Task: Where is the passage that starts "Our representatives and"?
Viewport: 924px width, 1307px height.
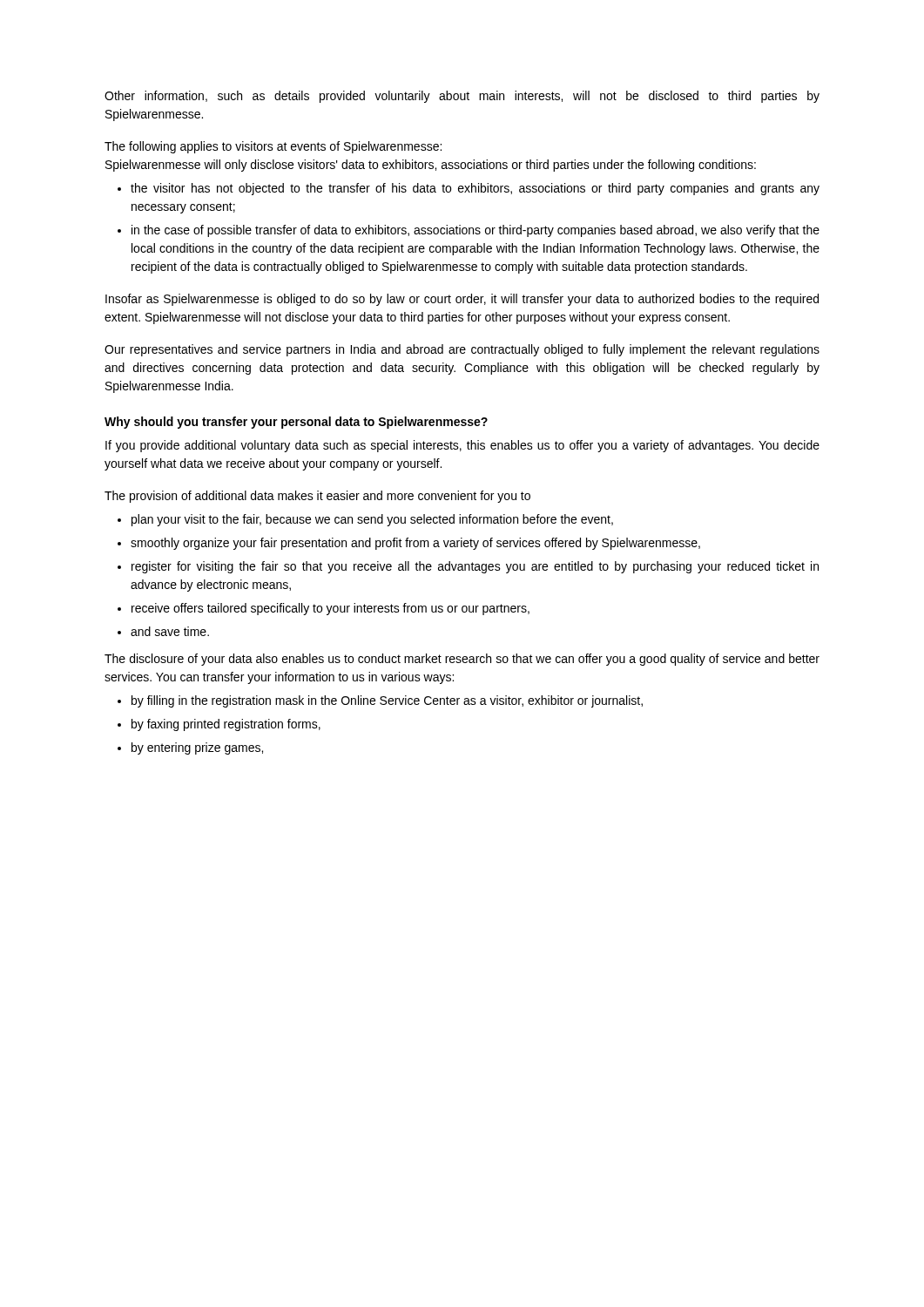Action: tap(462, 368)
